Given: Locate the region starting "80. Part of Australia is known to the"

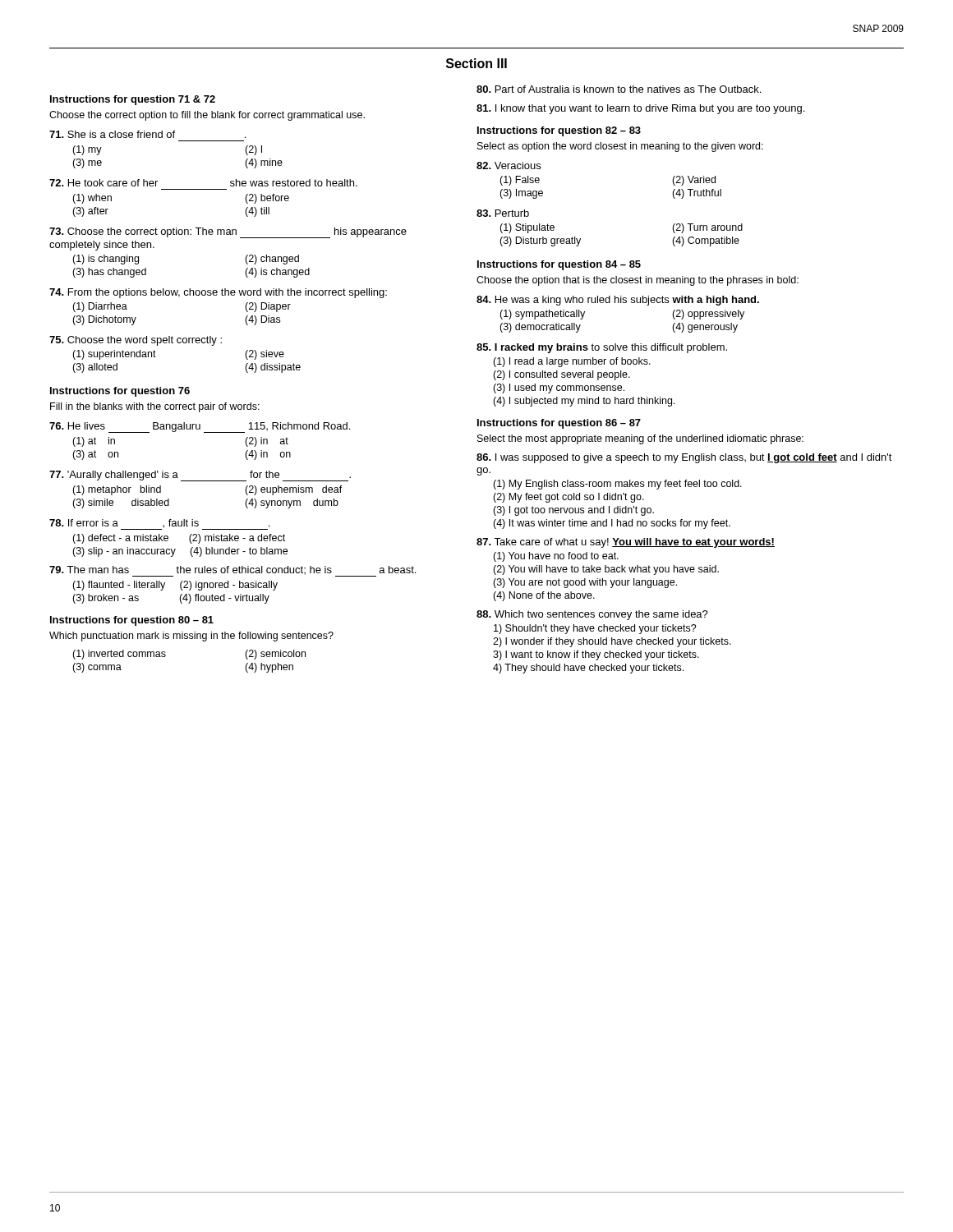Looking at the screenshot, I should [x=619, y=89].
